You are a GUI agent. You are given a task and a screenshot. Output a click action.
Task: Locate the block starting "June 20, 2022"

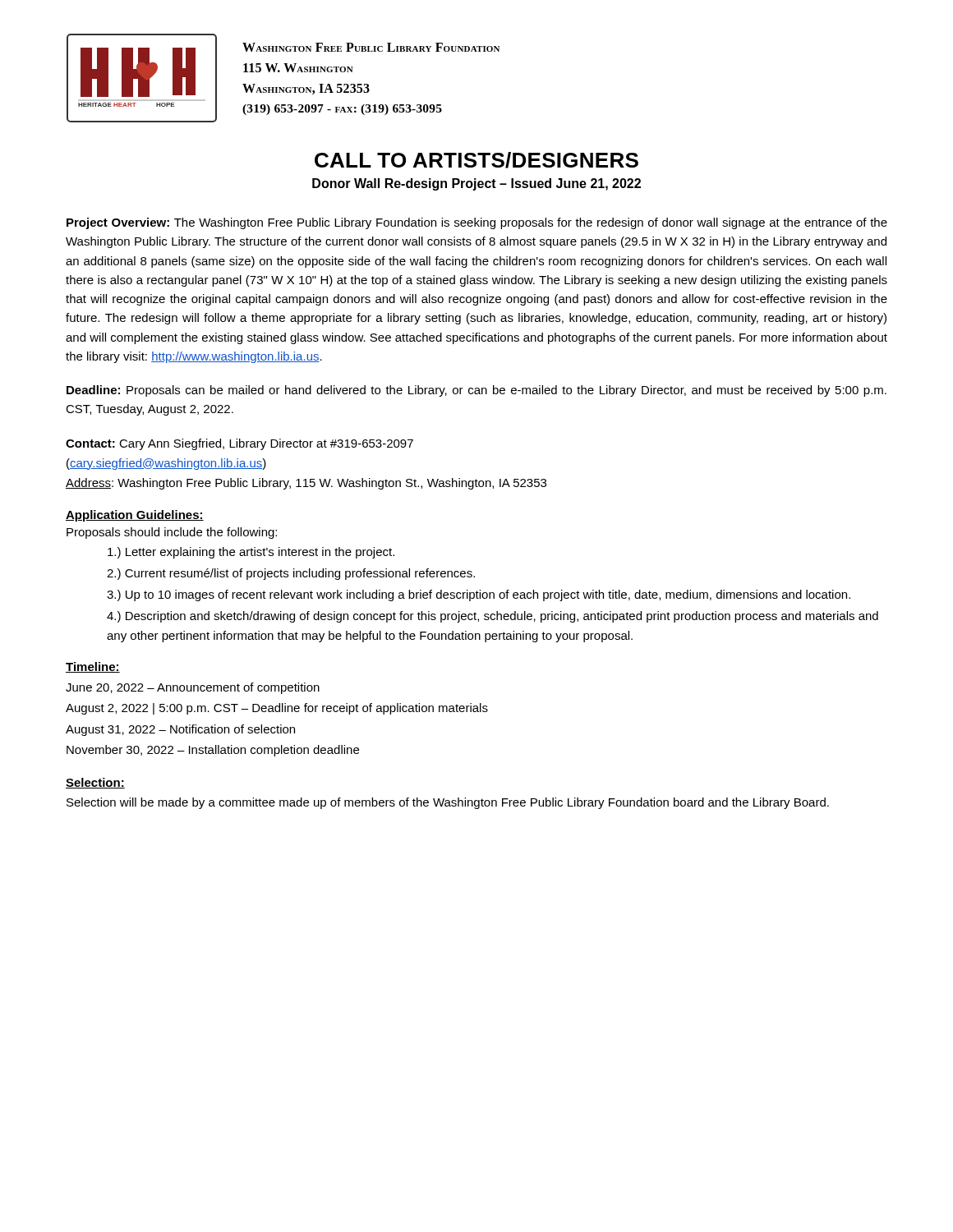[x=277, y=718]
